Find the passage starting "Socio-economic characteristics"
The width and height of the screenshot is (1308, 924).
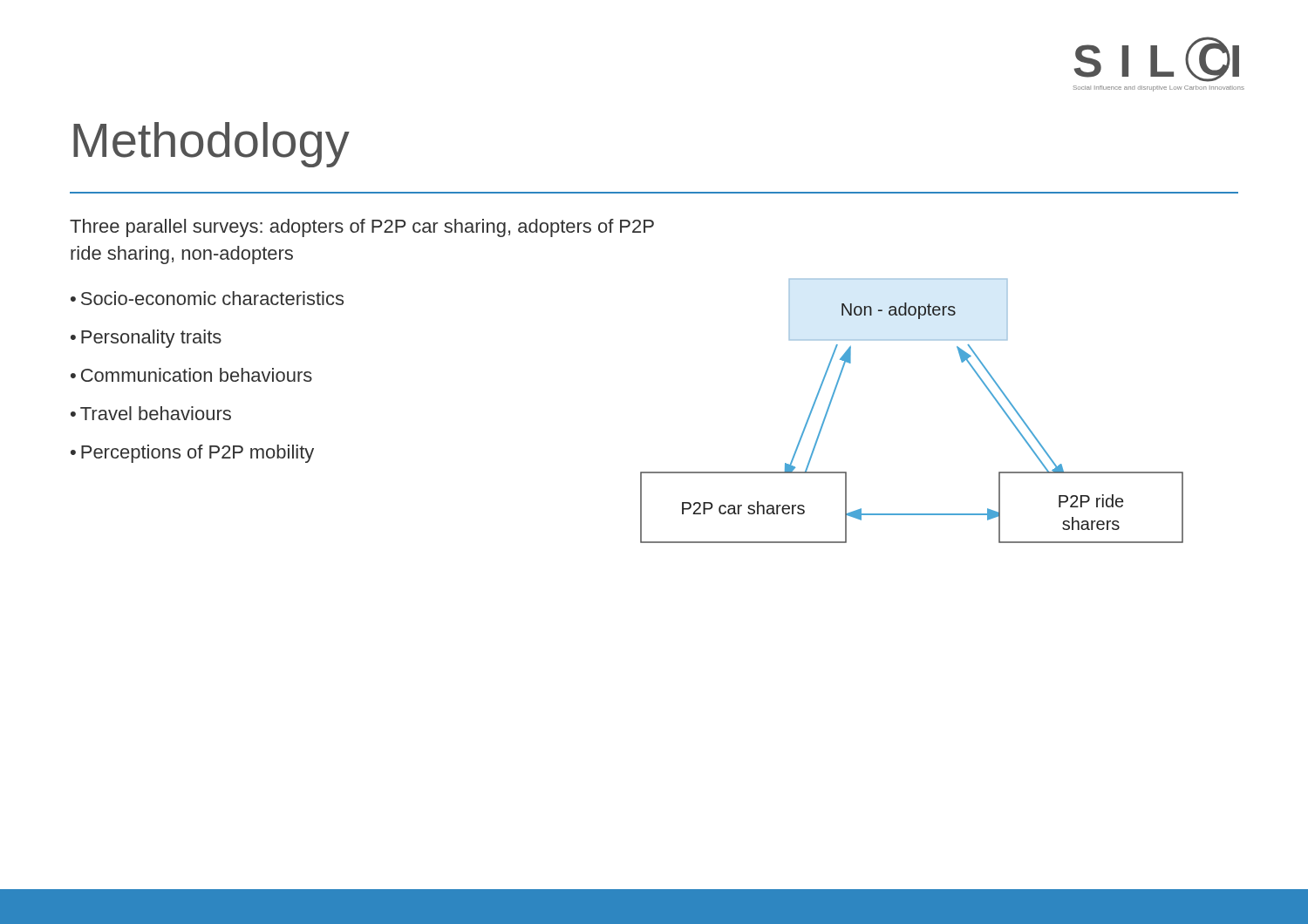(x=212, y=299)
